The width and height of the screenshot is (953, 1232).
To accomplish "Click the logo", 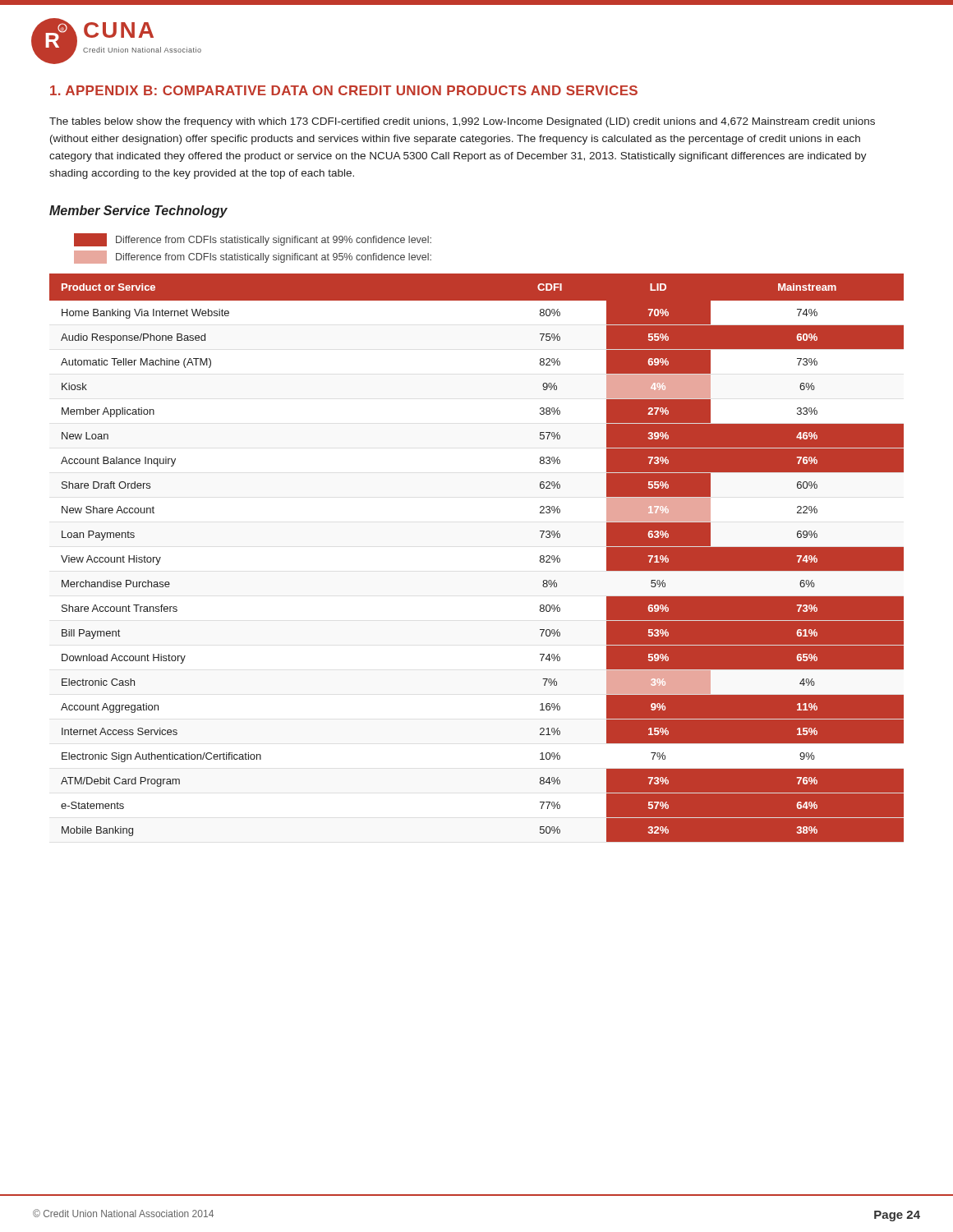I will coord(116,41).
